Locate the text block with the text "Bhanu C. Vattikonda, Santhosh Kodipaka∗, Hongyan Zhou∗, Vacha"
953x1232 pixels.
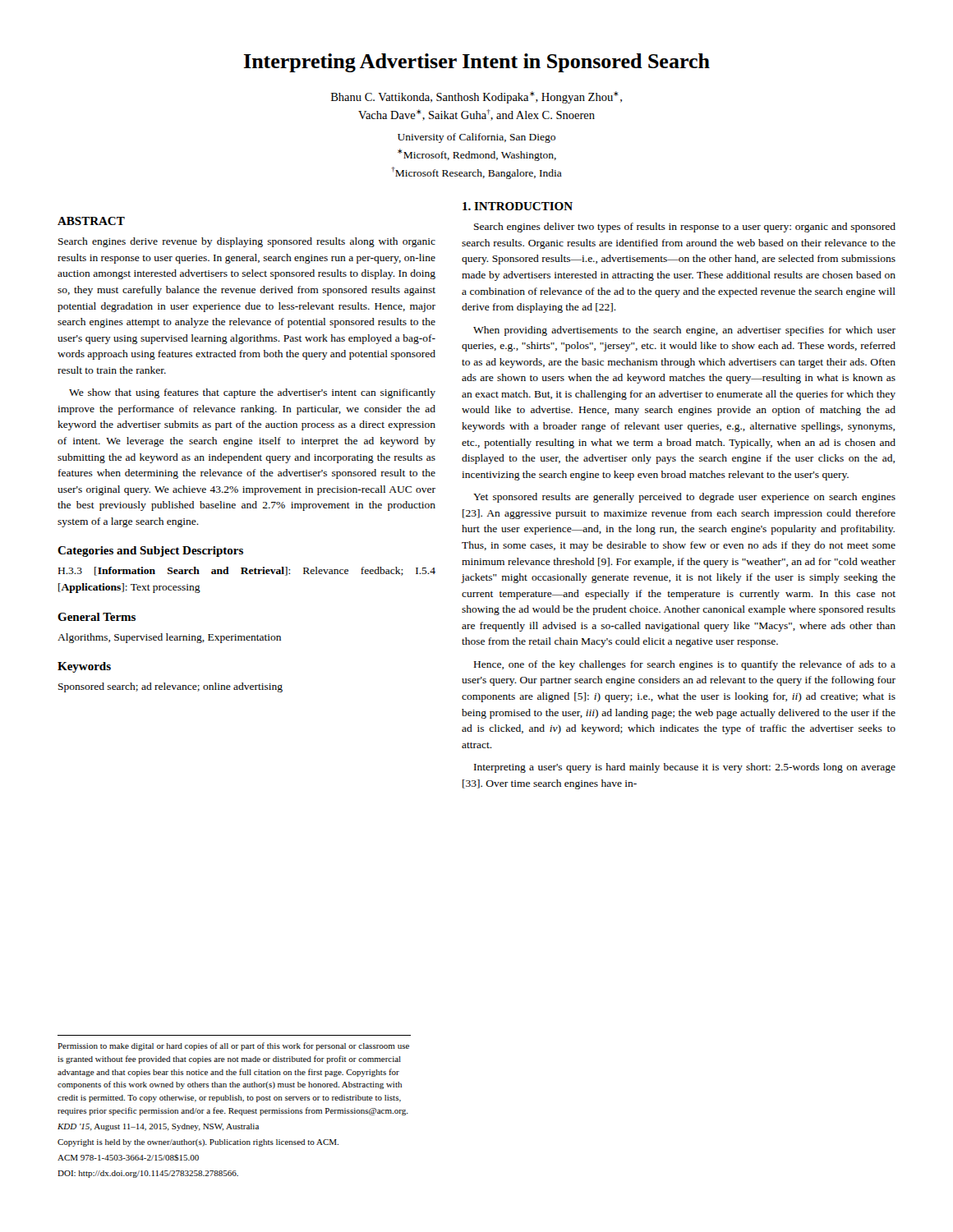476,135
